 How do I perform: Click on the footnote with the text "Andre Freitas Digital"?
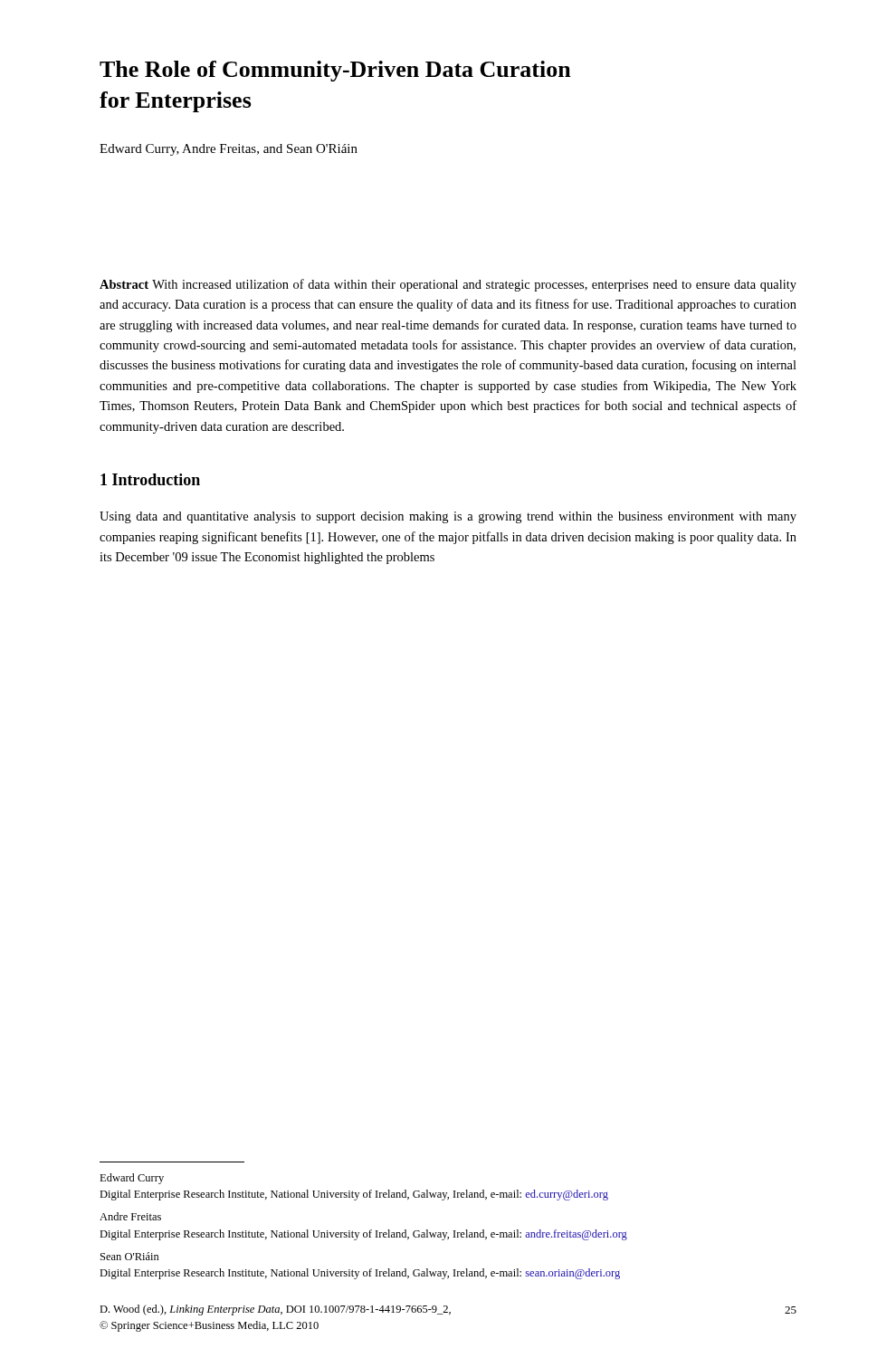tap(448, 1224)
